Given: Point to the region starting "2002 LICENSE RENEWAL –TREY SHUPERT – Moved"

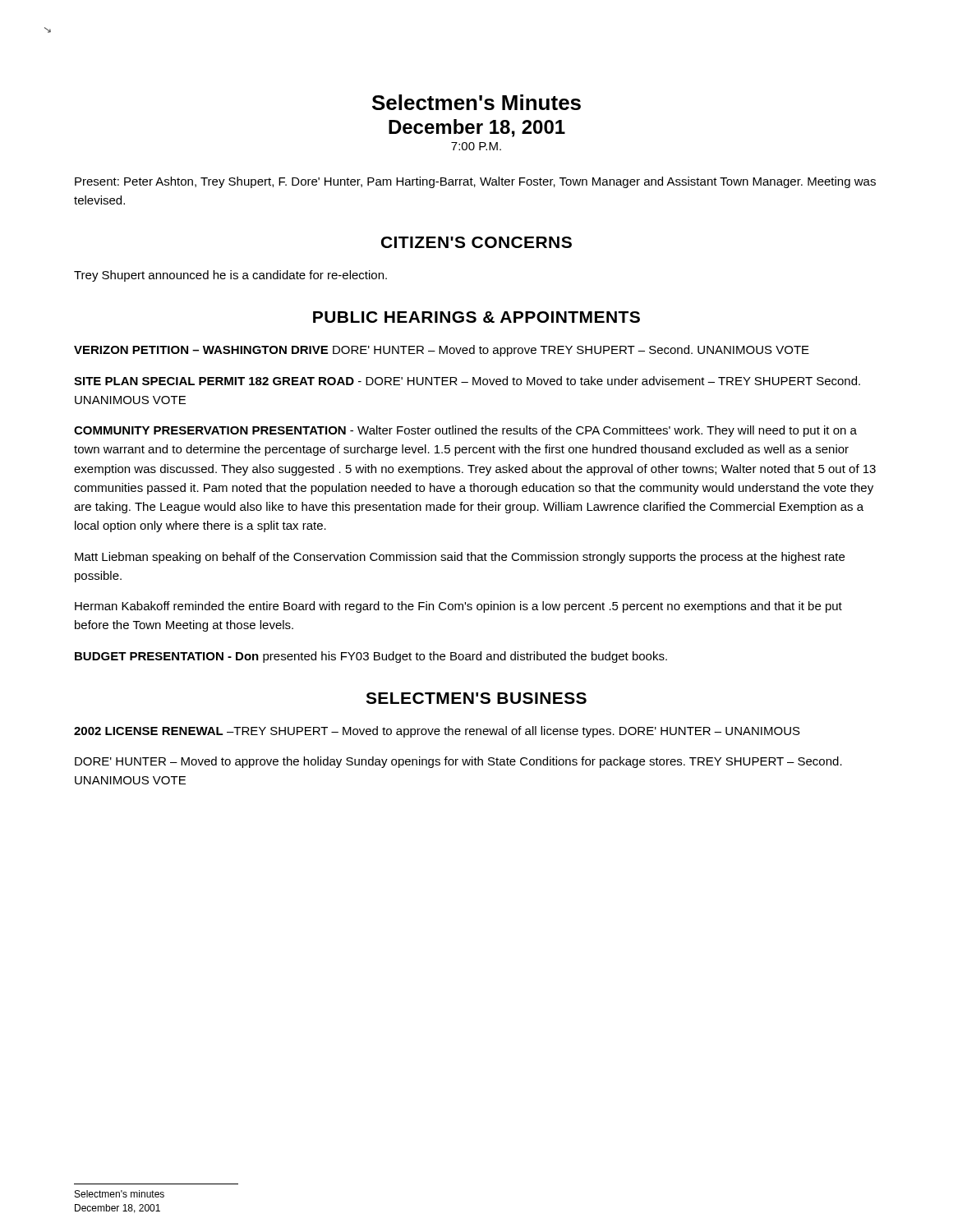Looking at the screenshot, I should tap(437, 730).
